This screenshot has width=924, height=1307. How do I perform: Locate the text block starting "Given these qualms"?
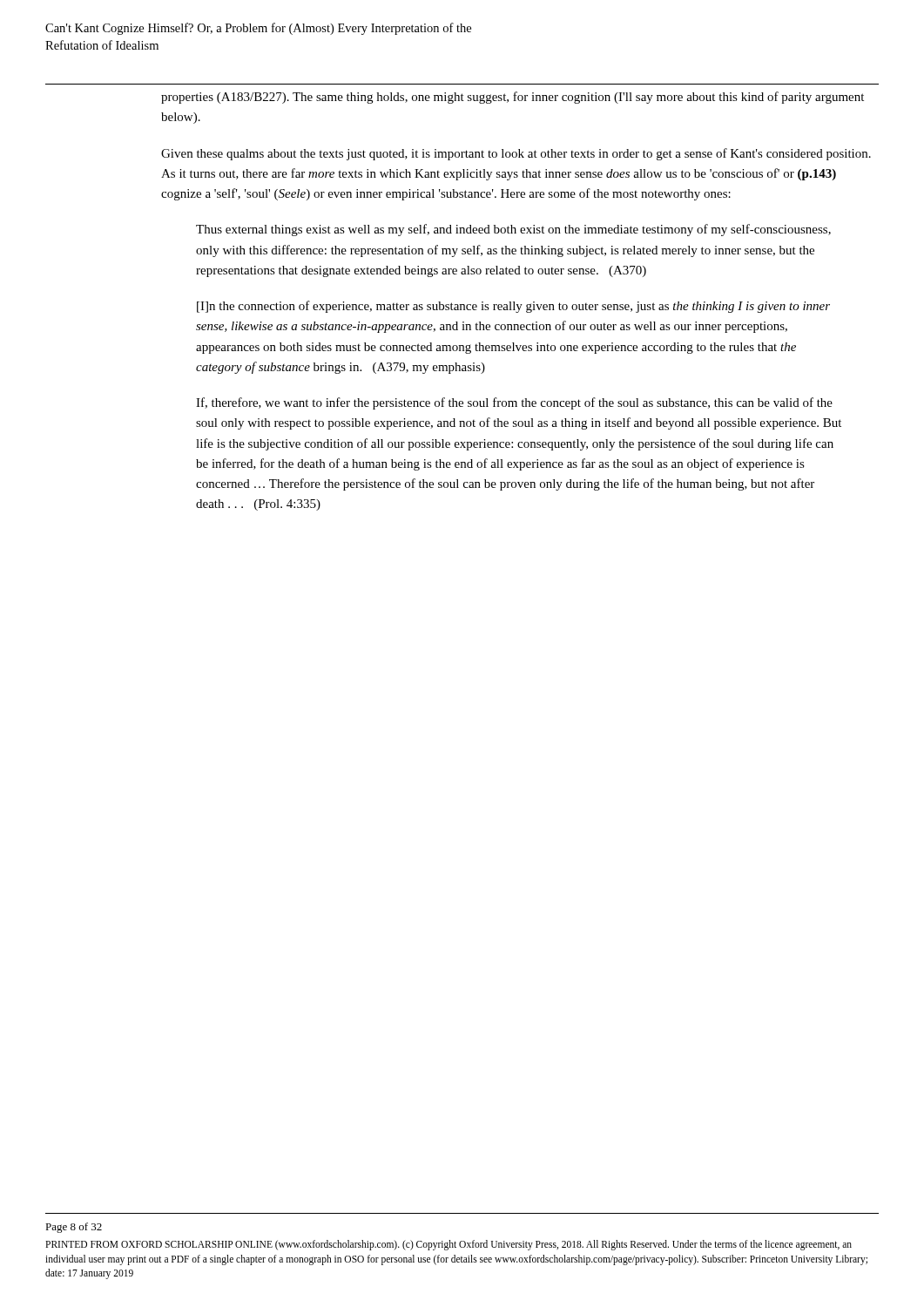(x=516, y=173)
